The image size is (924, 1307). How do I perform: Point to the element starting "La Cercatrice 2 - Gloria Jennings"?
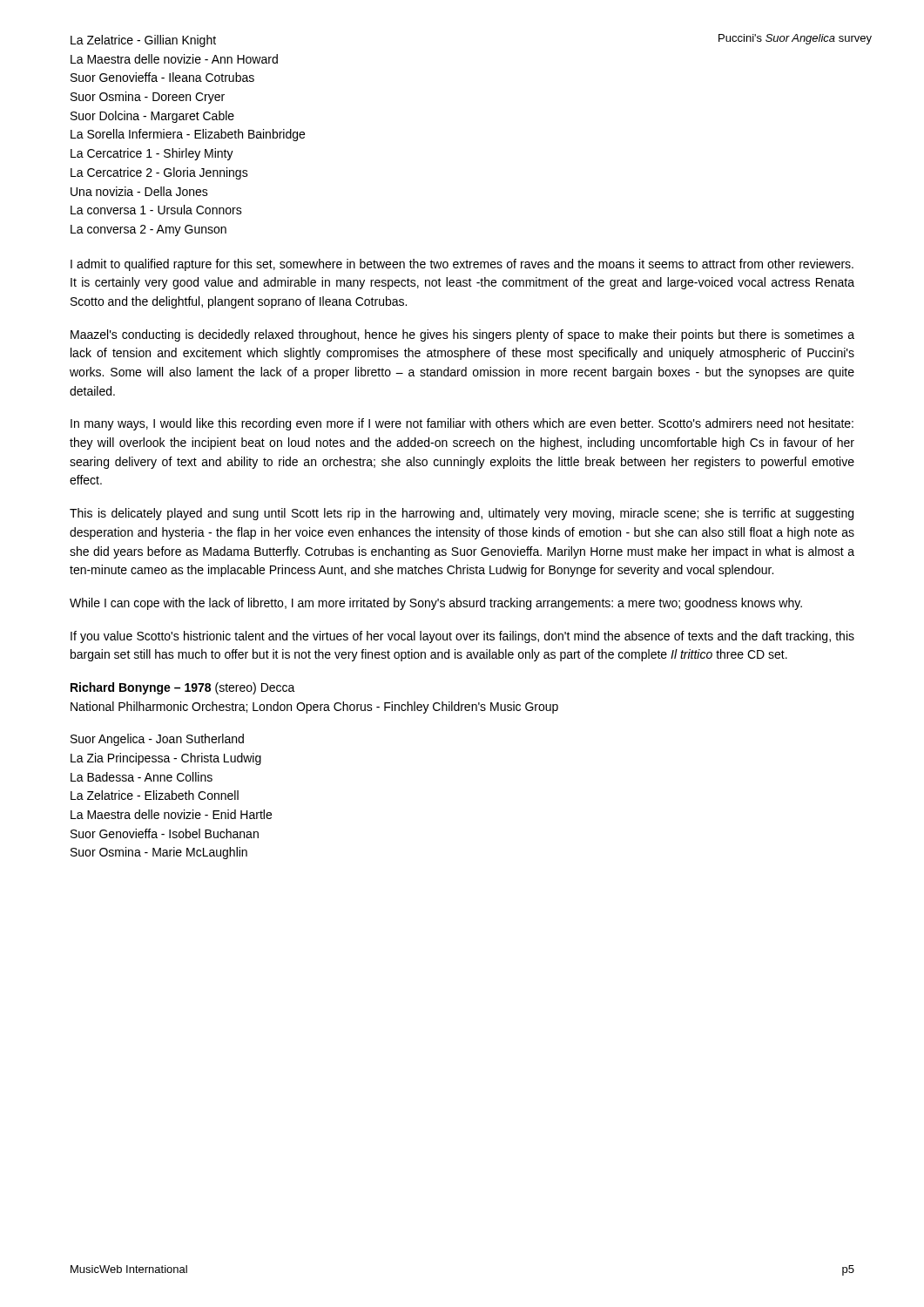pyautogui.click(x=159, y=173)
